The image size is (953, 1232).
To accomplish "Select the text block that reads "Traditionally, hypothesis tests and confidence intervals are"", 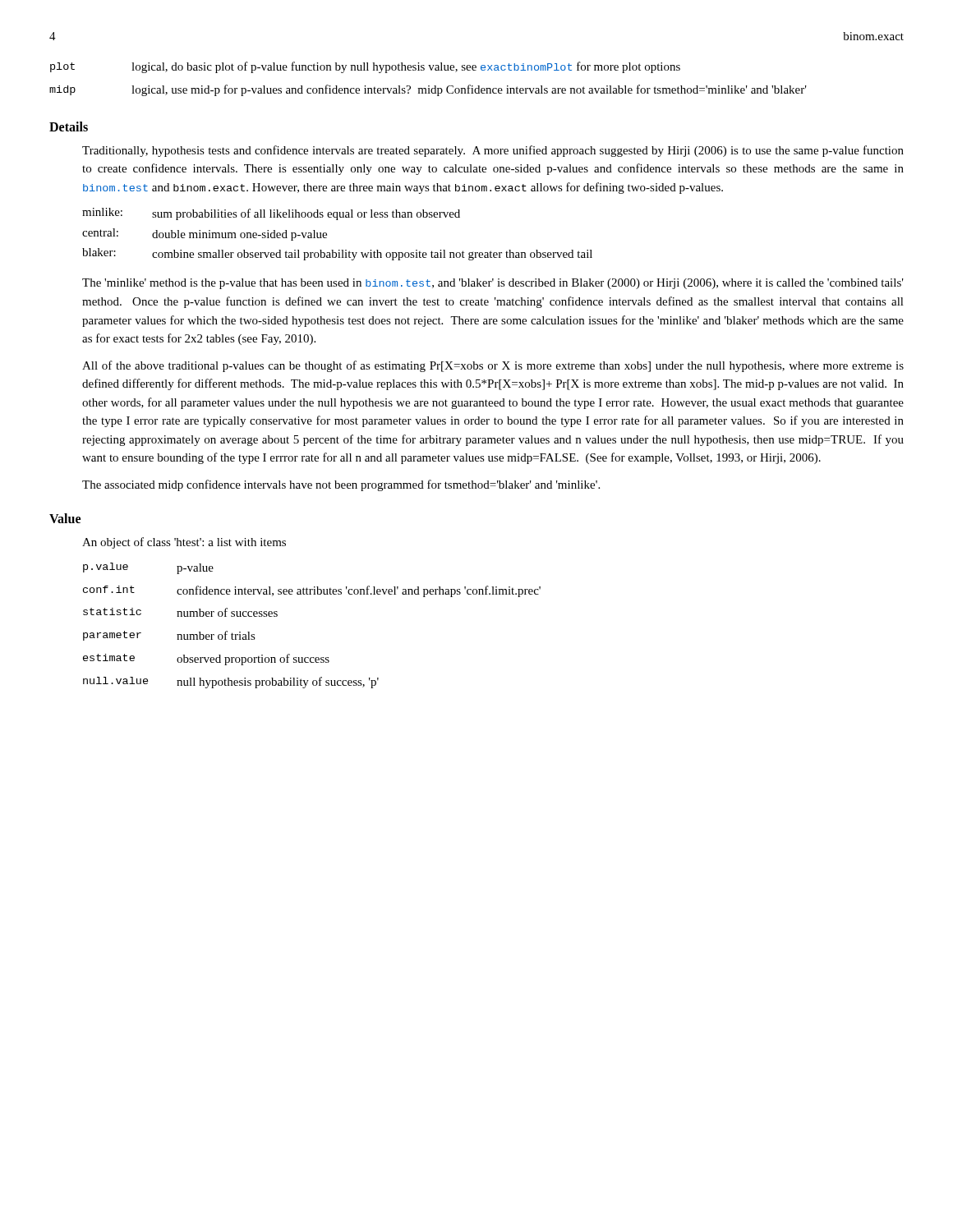I will [x=493, y=169].
